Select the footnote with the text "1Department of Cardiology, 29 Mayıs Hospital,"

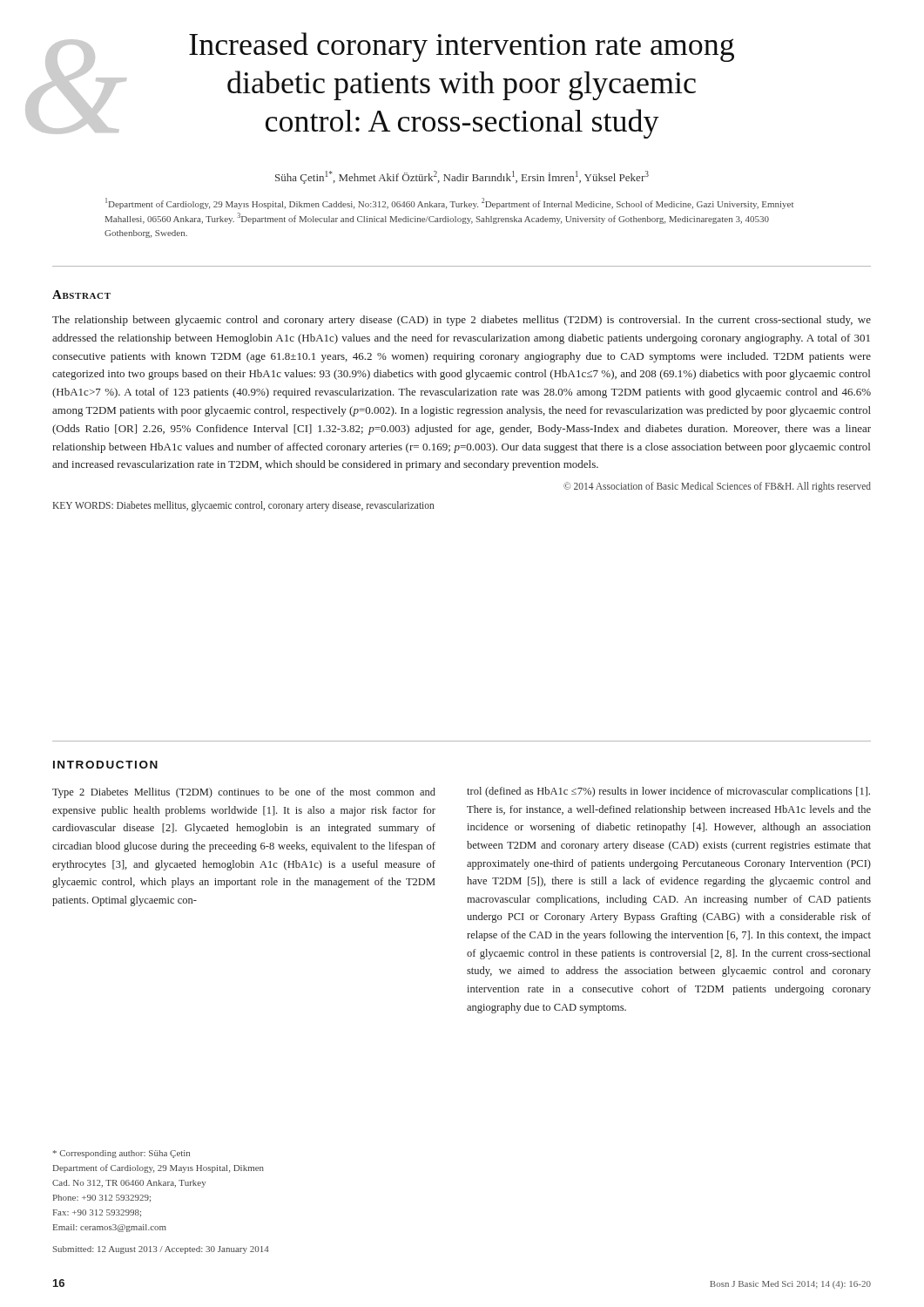click(x=462, y=218)
